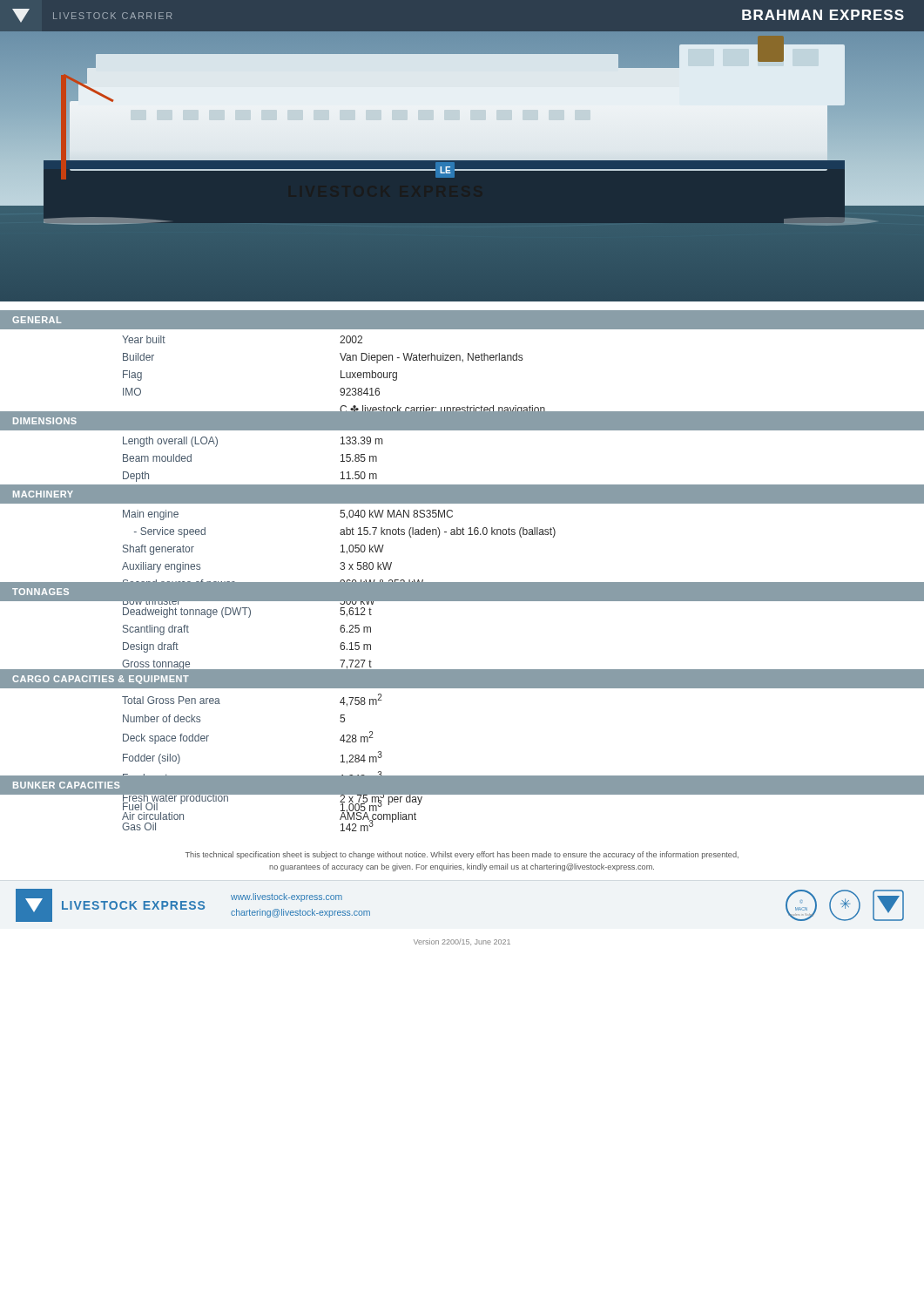Locate the section header with the text "BUNKER CAPACITIES"
This screenshot has height=1307, width=924.
tap(66, 785)
